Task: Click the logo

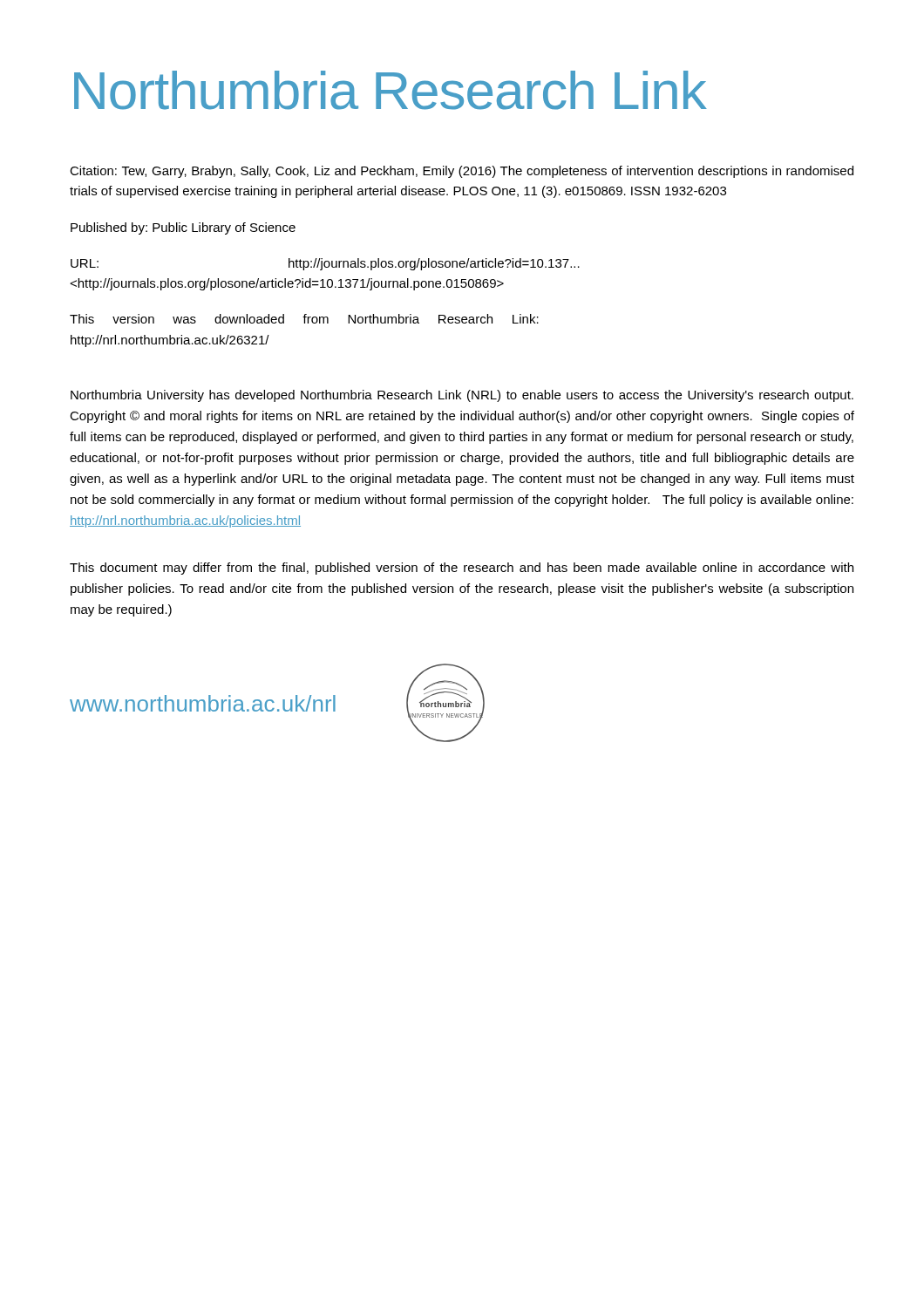Action: pos(476,705)
